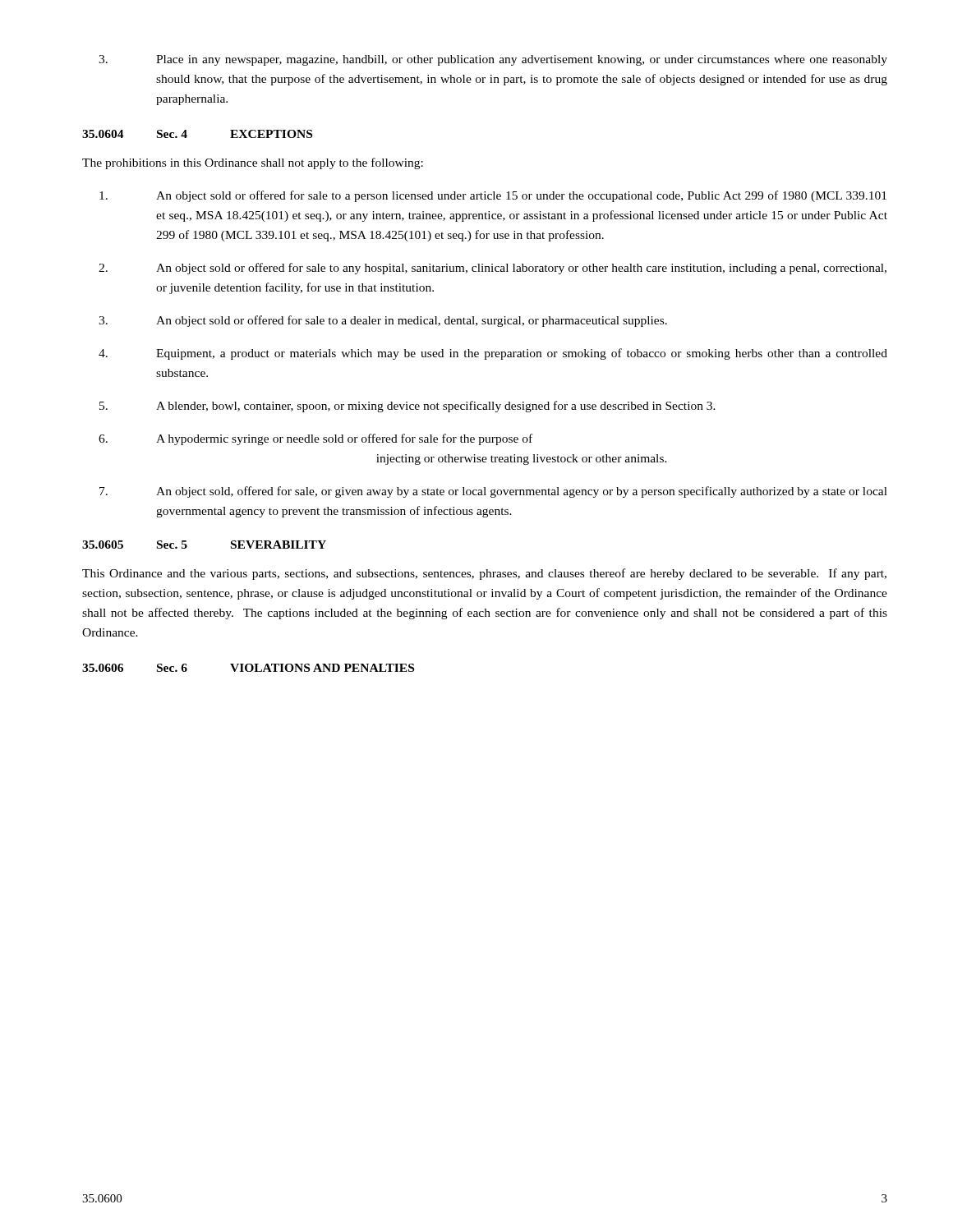Click on the list item that reads "7. An object sold, offered for sale,"
This screenshot has width=953, height=1232.
(x=485, y=501)
